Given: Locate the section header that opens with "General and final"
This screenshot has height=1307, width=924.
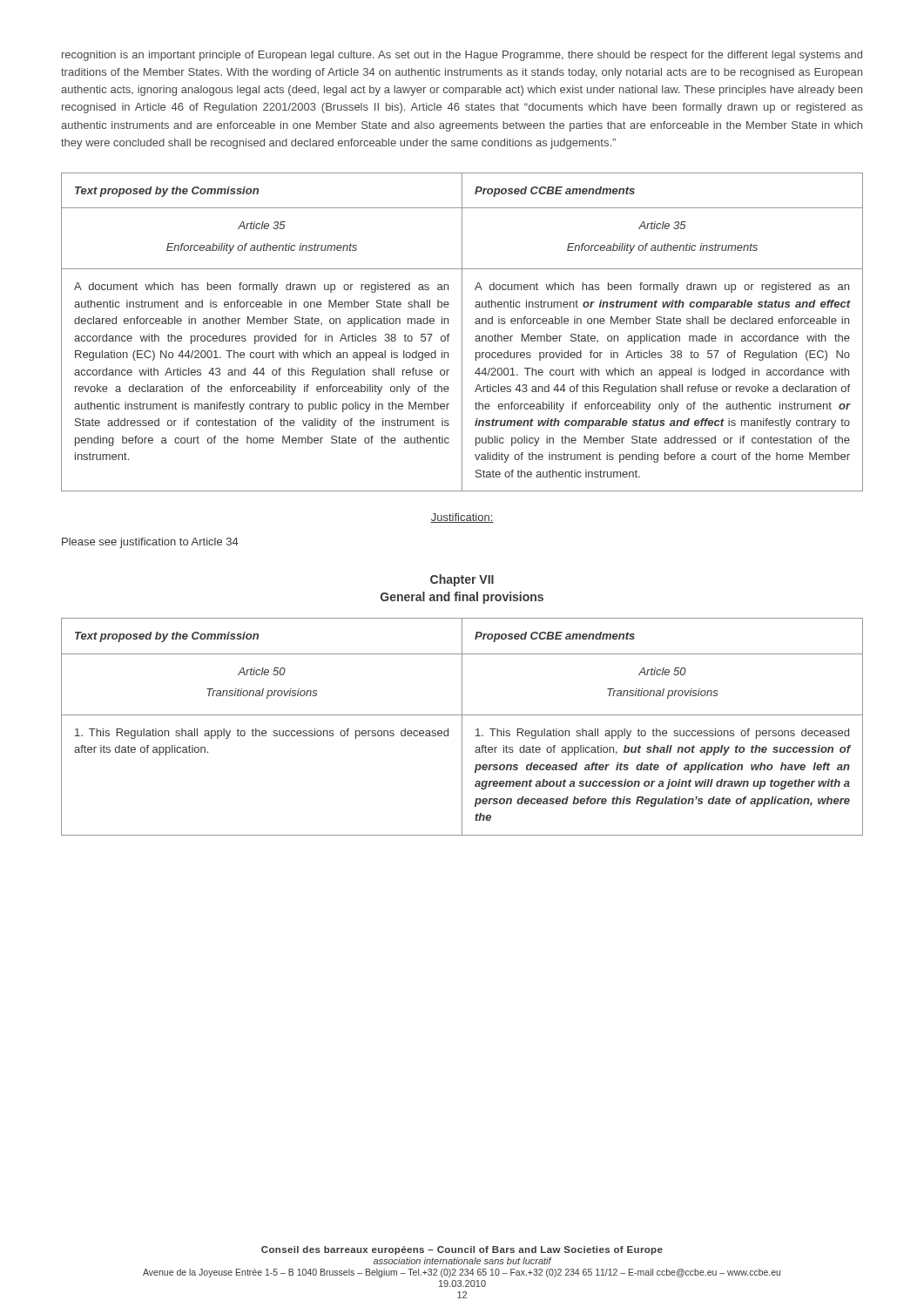Looking at the screenshot, I should tap(462, 597).
